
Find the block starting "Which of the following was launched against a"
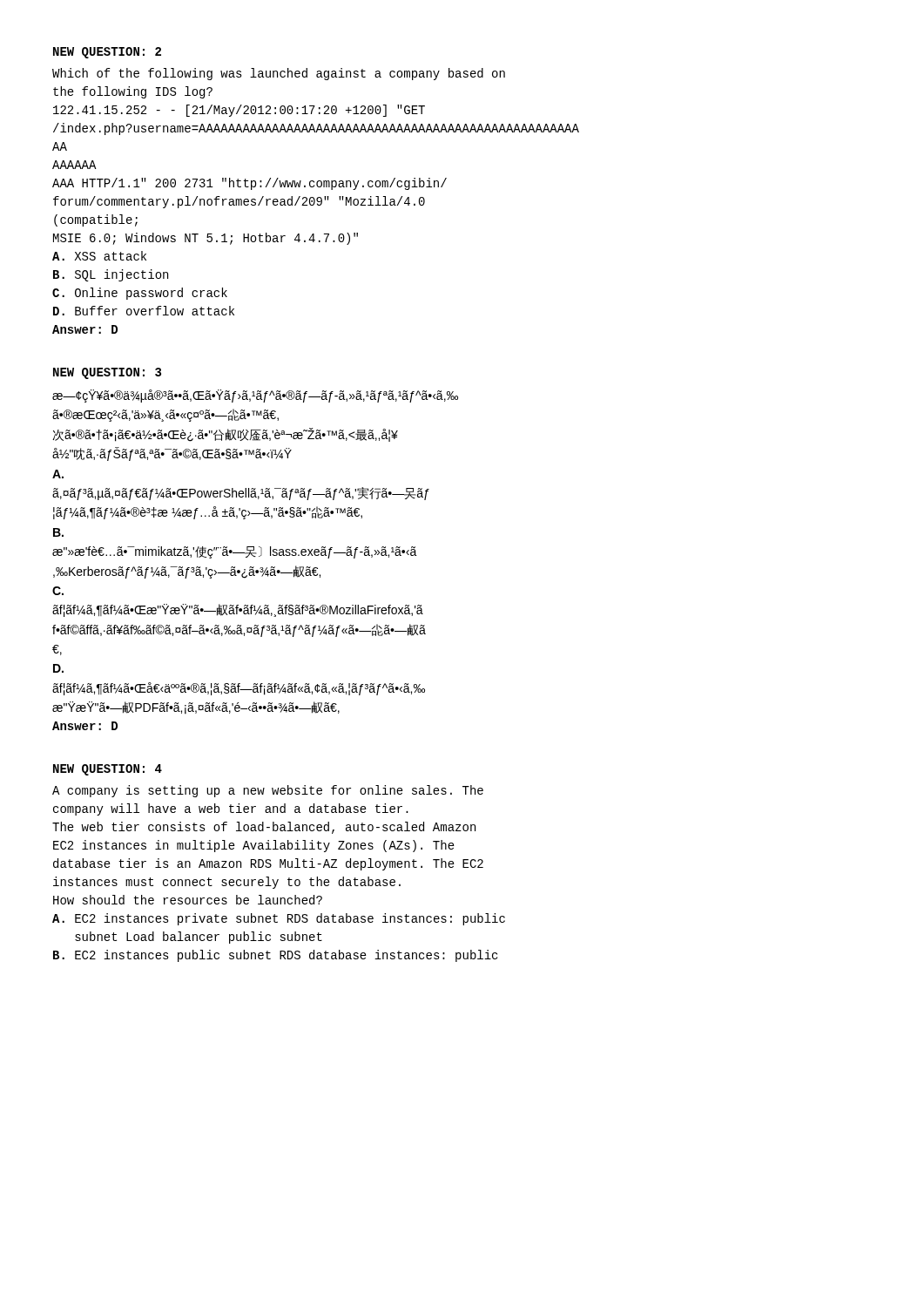[x=279, y=74]
